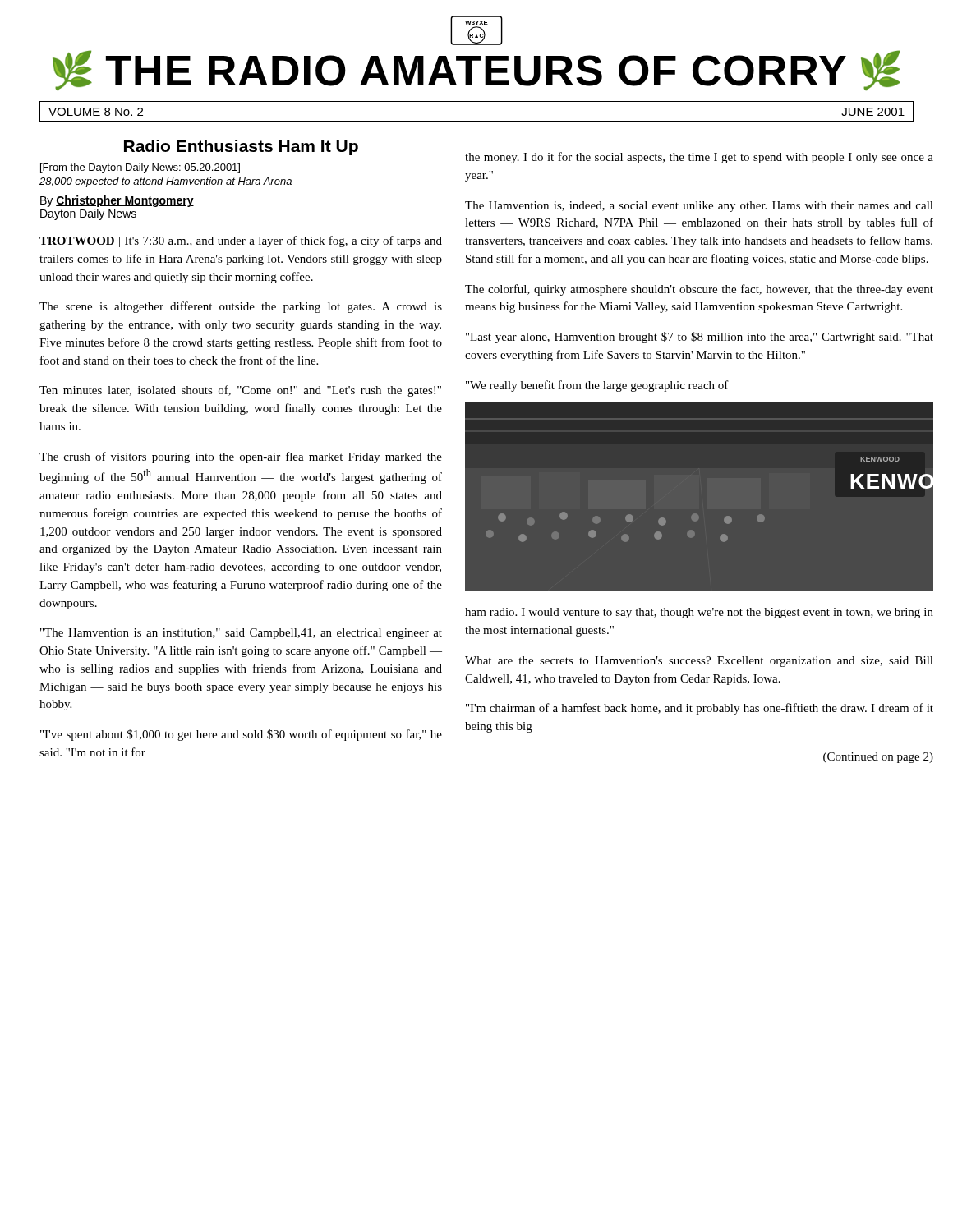Locate the section header containing "Radio Enthusiasts Ham"
Image resolution: width=953 pixels, height=1232 pixels.
pos(241,146)
